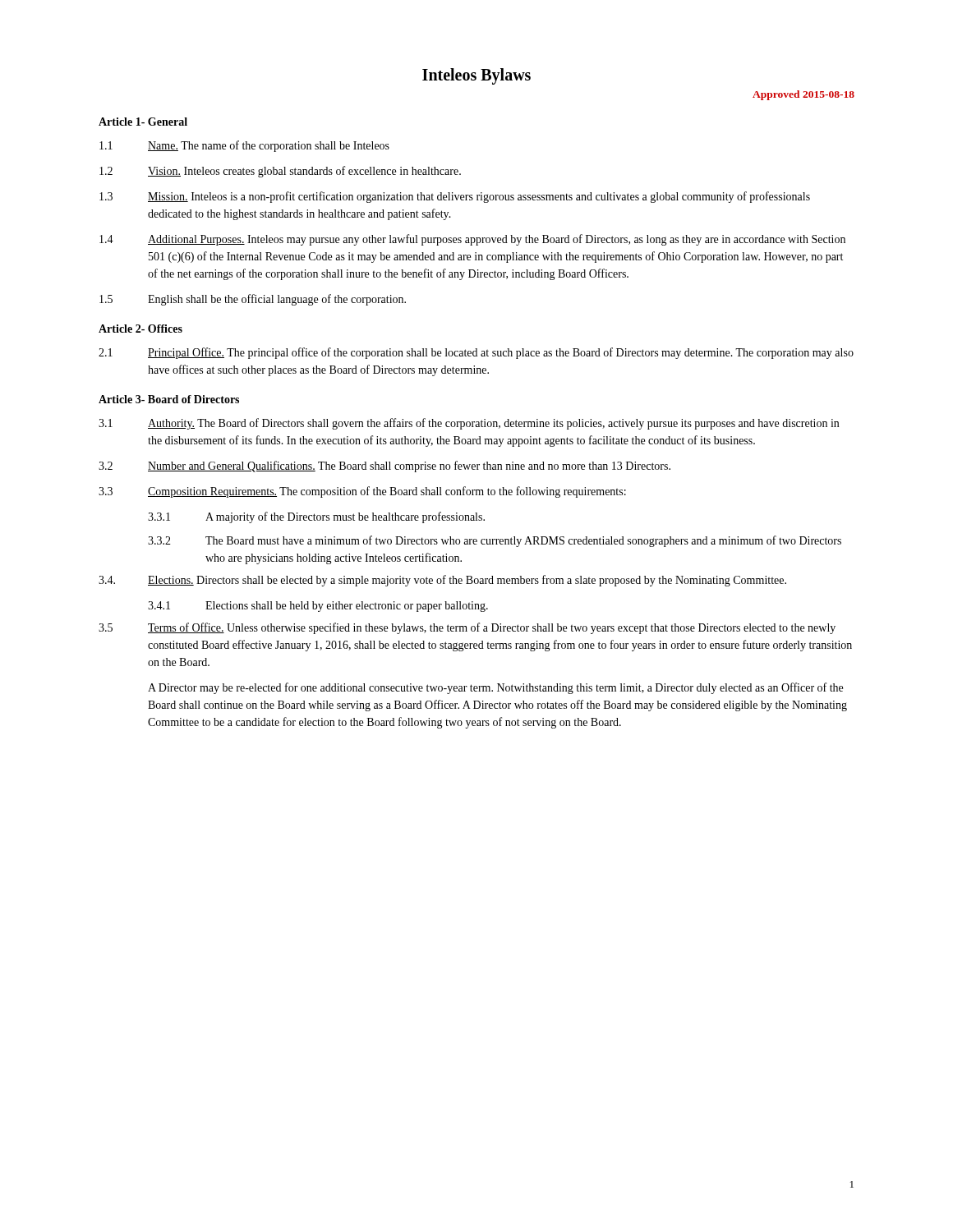Navigate to the text block starting "2 Vision. Inteleos"
This screenshot has height=1232, width=953.
point(280,172)
